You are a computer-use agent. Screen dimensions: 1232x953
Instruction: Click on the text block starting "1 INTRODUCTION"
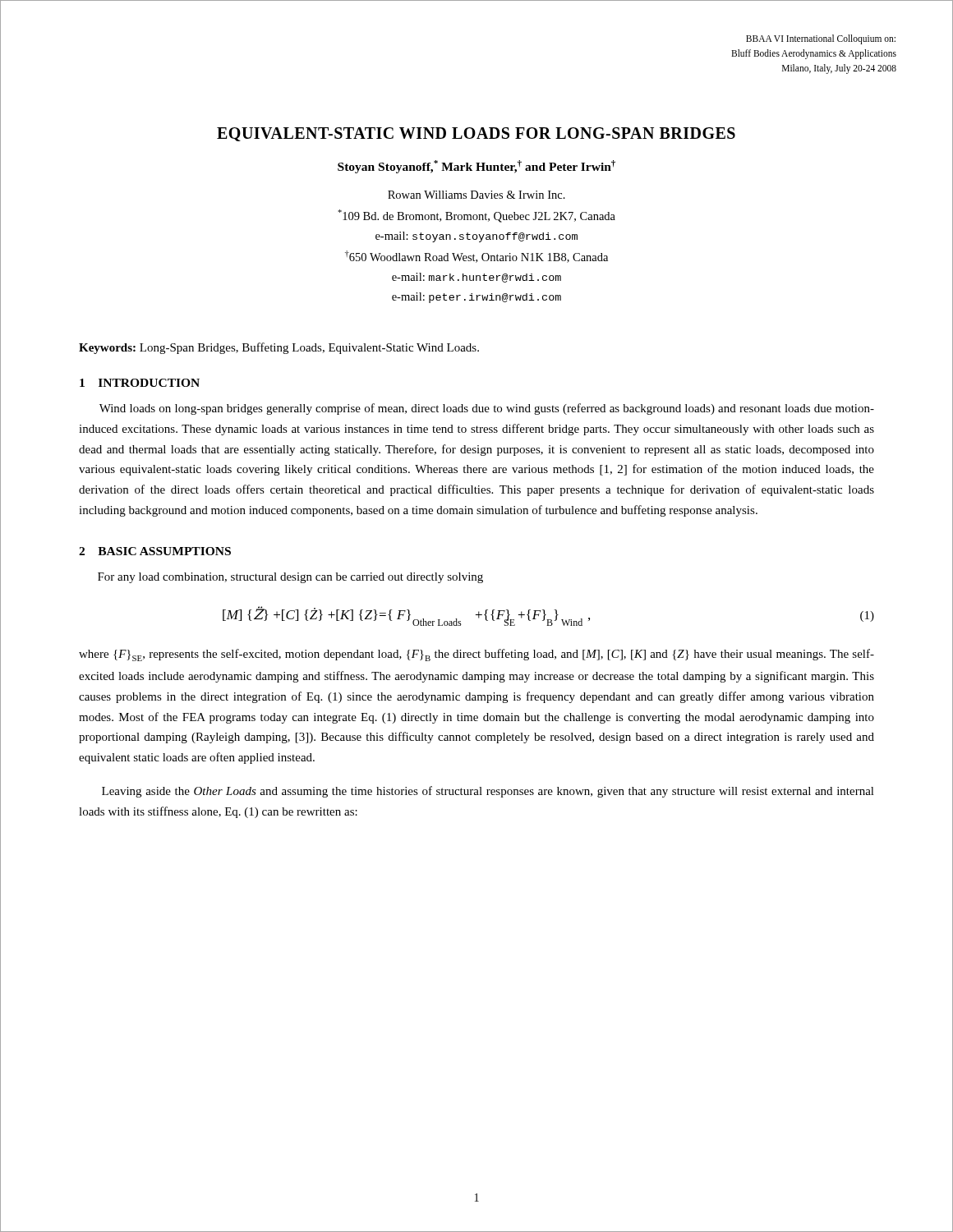pyautogui.click(x=139, y=382)
